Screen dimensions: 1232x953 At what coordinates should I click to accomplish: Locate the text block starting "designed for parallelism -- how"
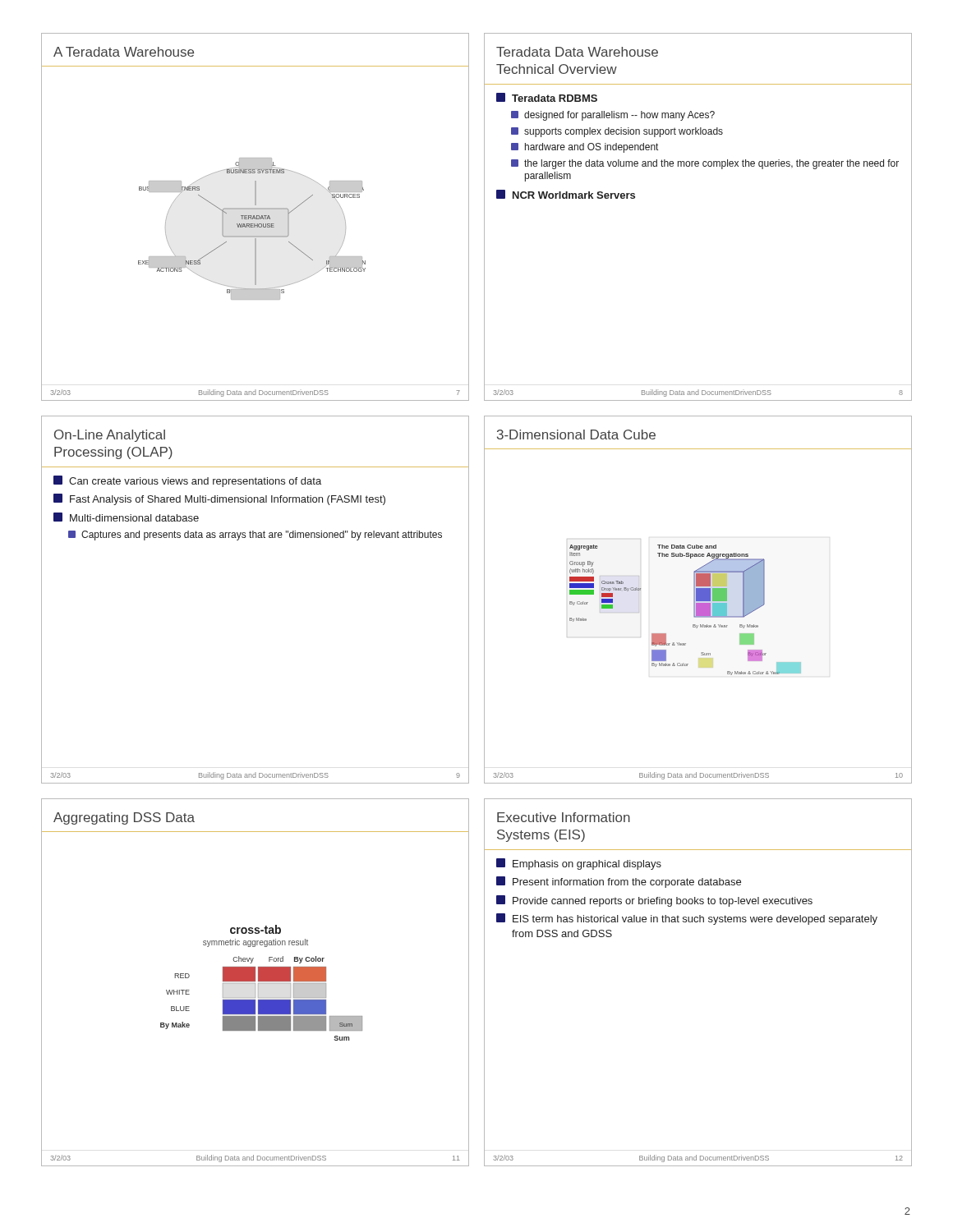(x=613, y=116)
